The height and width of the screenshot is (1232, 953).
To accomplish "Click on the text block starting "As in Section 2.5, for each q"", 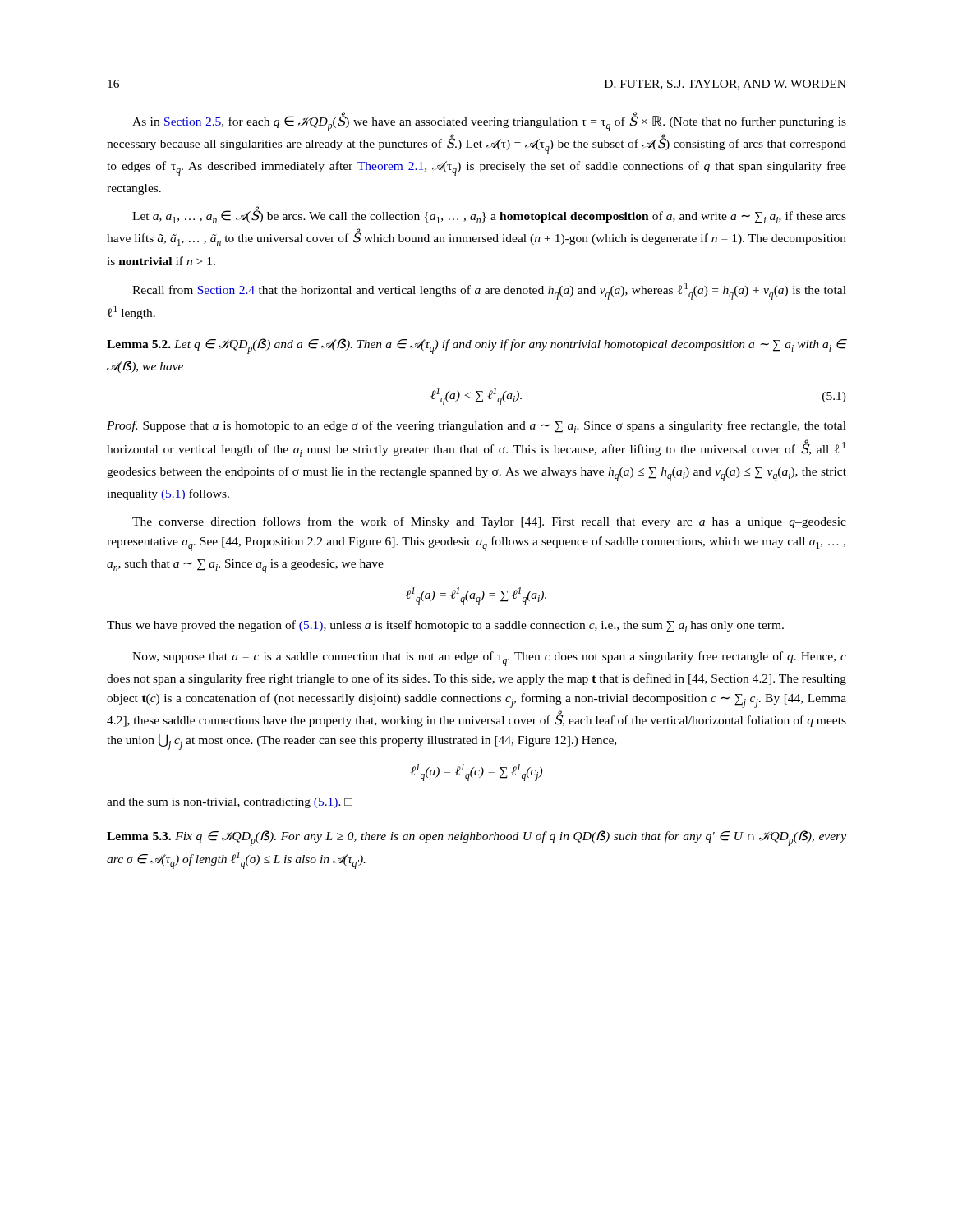I will [476, 155].
